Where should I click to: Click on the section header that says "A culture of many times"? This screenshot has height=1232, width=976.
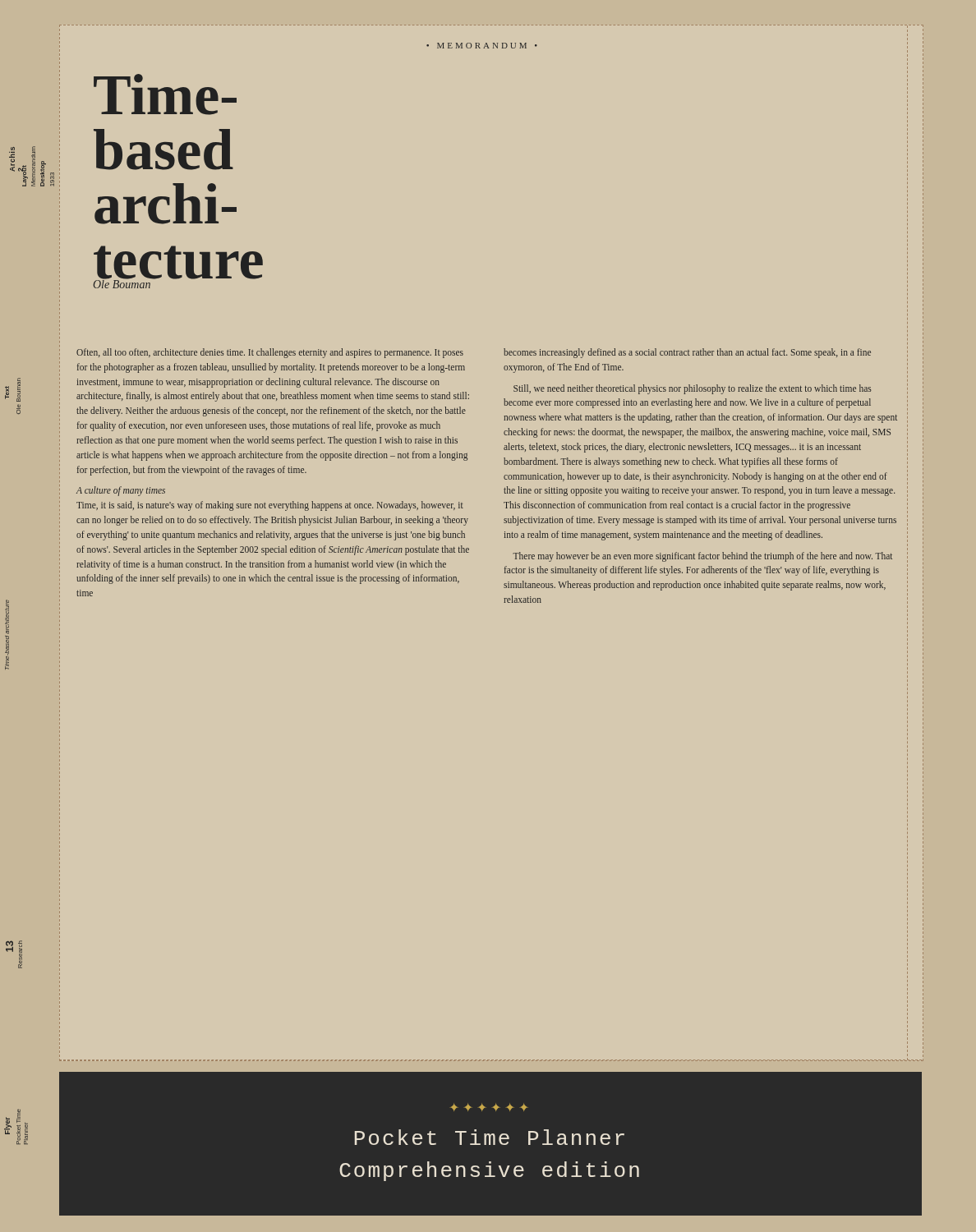pos(121,491)
